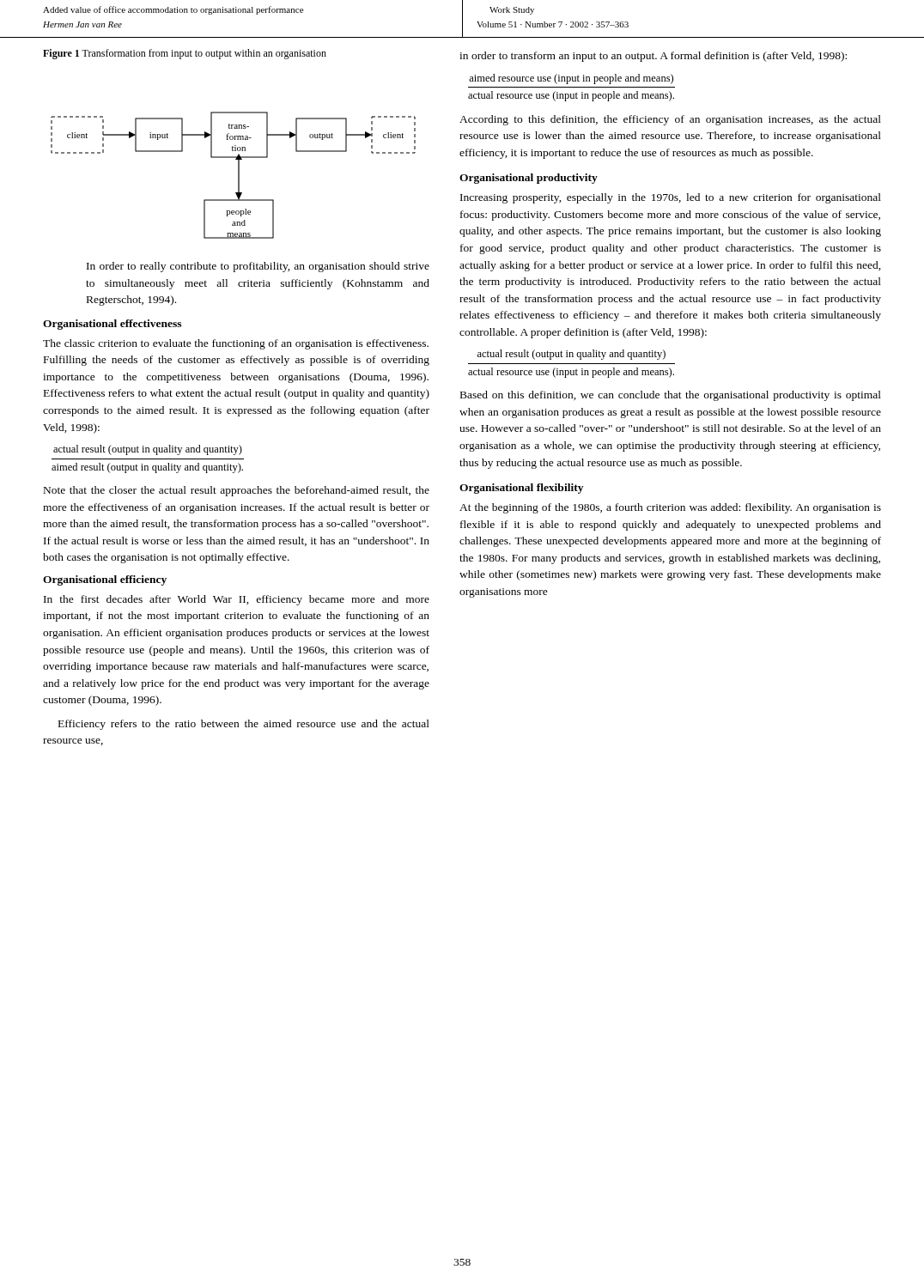This screenshot has height=1288, width=924.
Task: Click on the element starting "Organisational productivity"
Action: (x=528, y=177)
